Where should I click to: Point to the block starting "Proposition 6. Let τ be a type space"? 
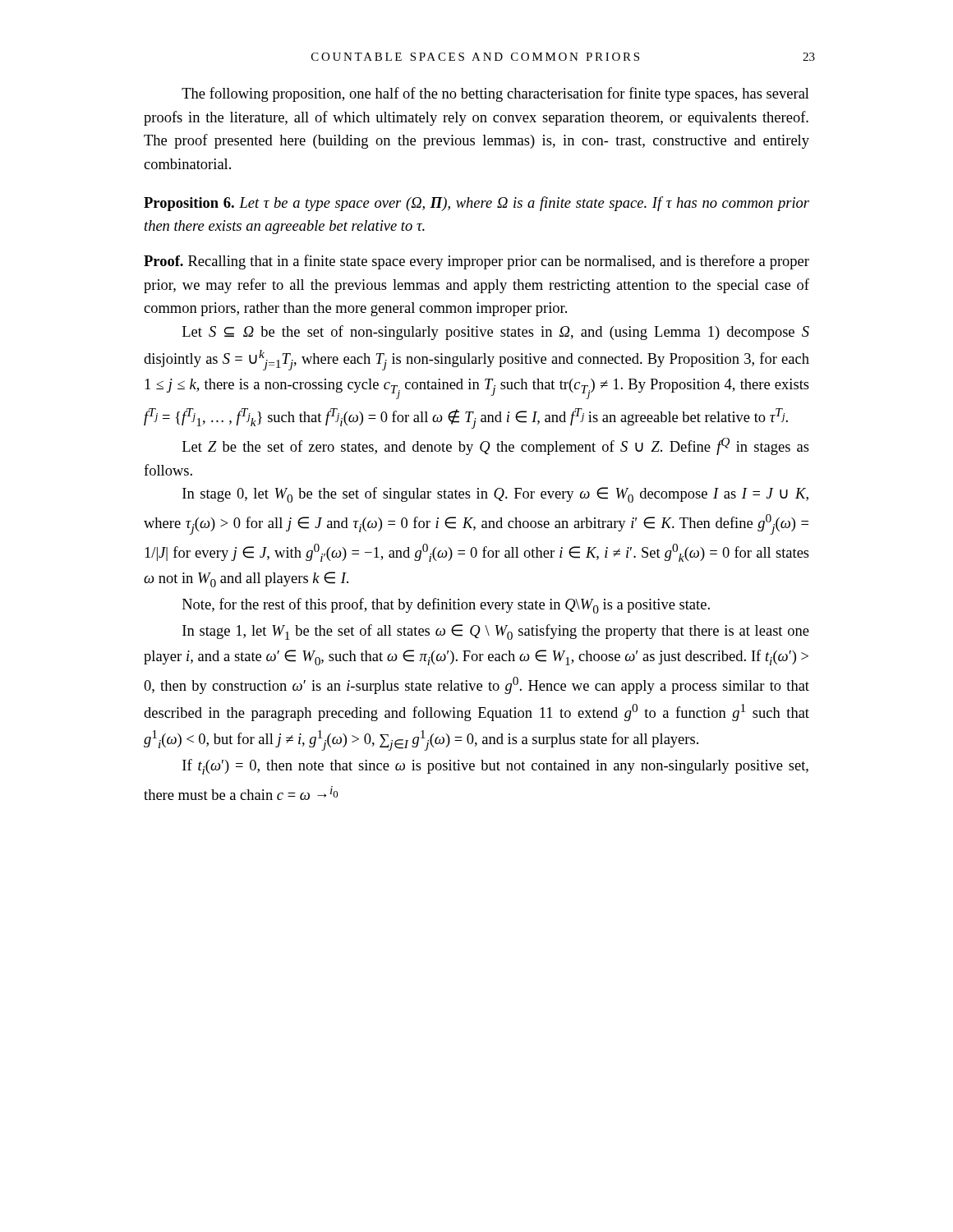click(x=476, y=215)
